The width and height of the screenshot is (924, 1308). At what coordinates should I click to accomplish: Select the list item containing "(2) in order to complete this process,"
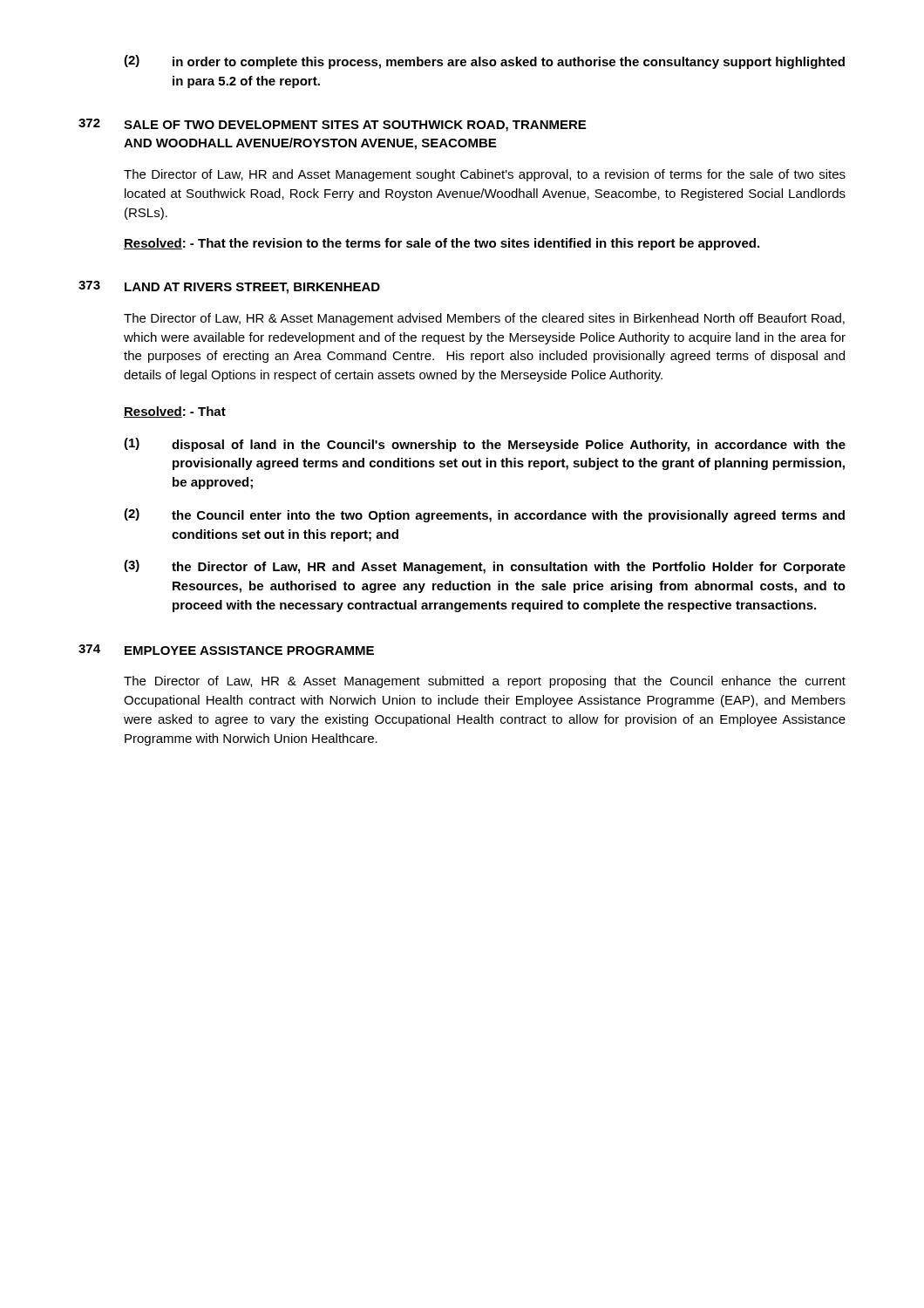(x=485, y=71)
